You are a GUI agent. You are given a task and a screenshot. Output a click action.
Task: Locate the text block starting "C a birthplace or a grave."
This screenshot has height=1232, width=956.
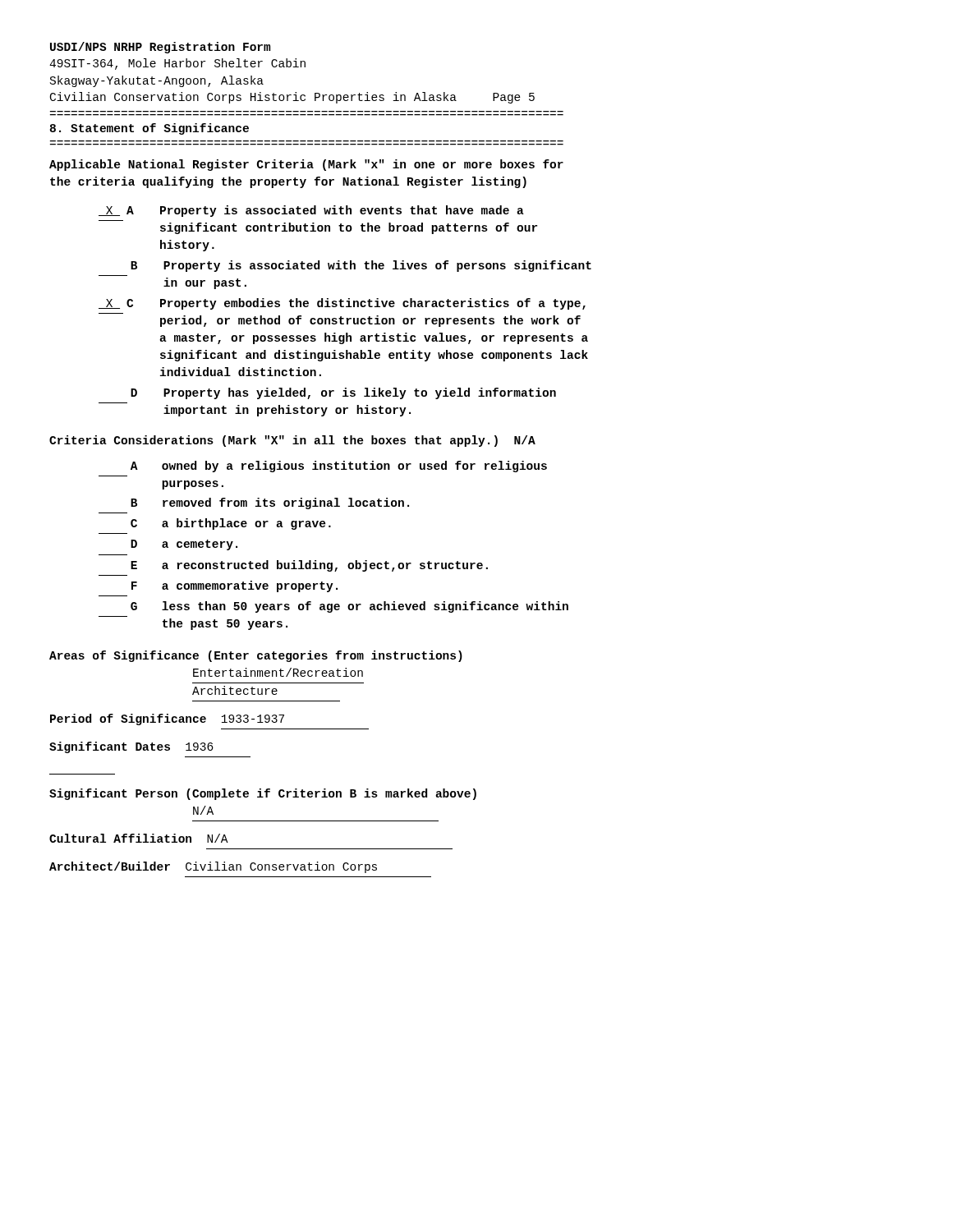click(x=216, y=525)
